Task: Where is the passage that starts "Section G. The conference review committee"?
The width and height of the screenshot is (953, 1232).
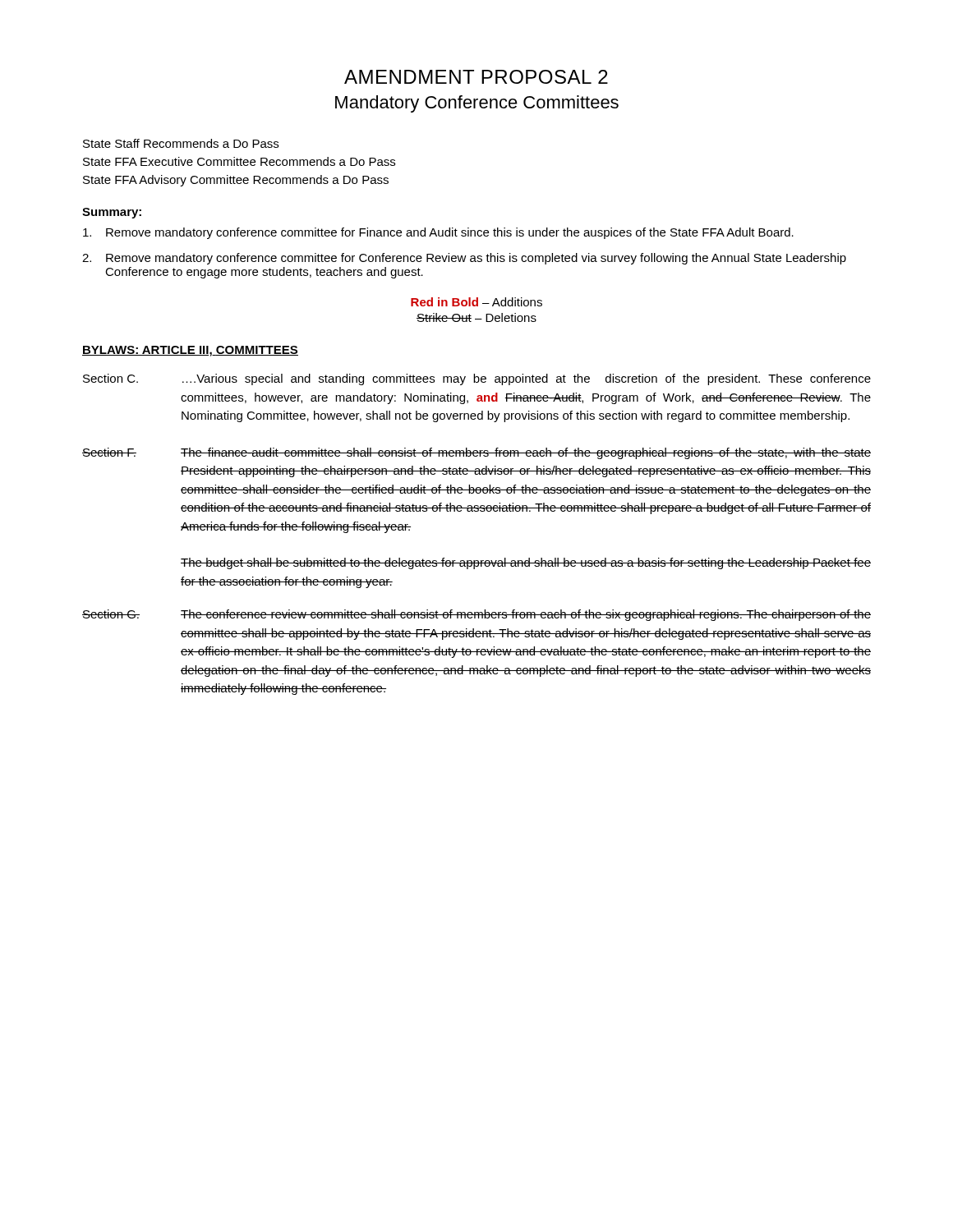Action: pos(476,651)
